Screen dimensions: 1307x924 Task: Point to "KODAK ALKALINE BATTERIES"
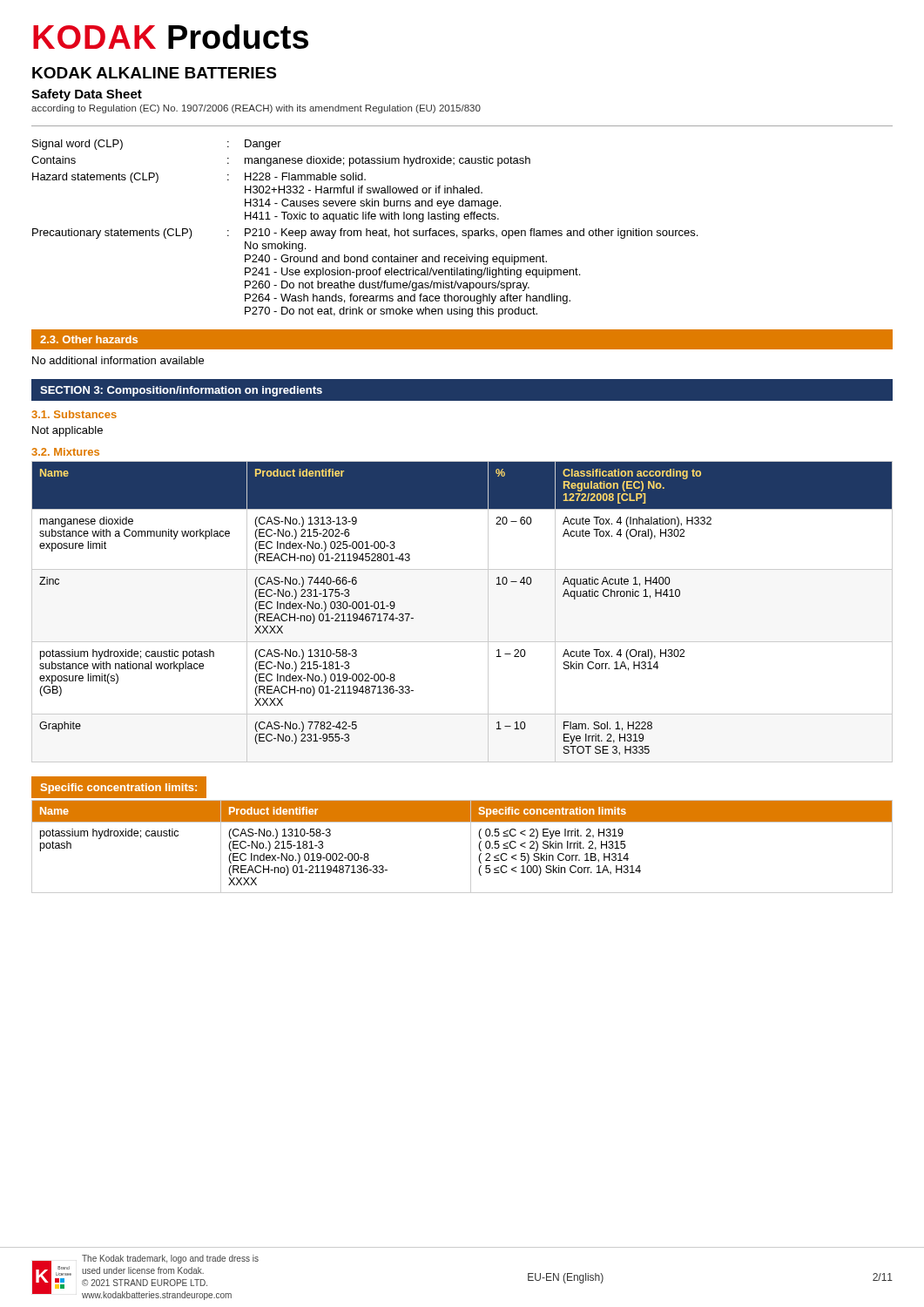(154, 73)
